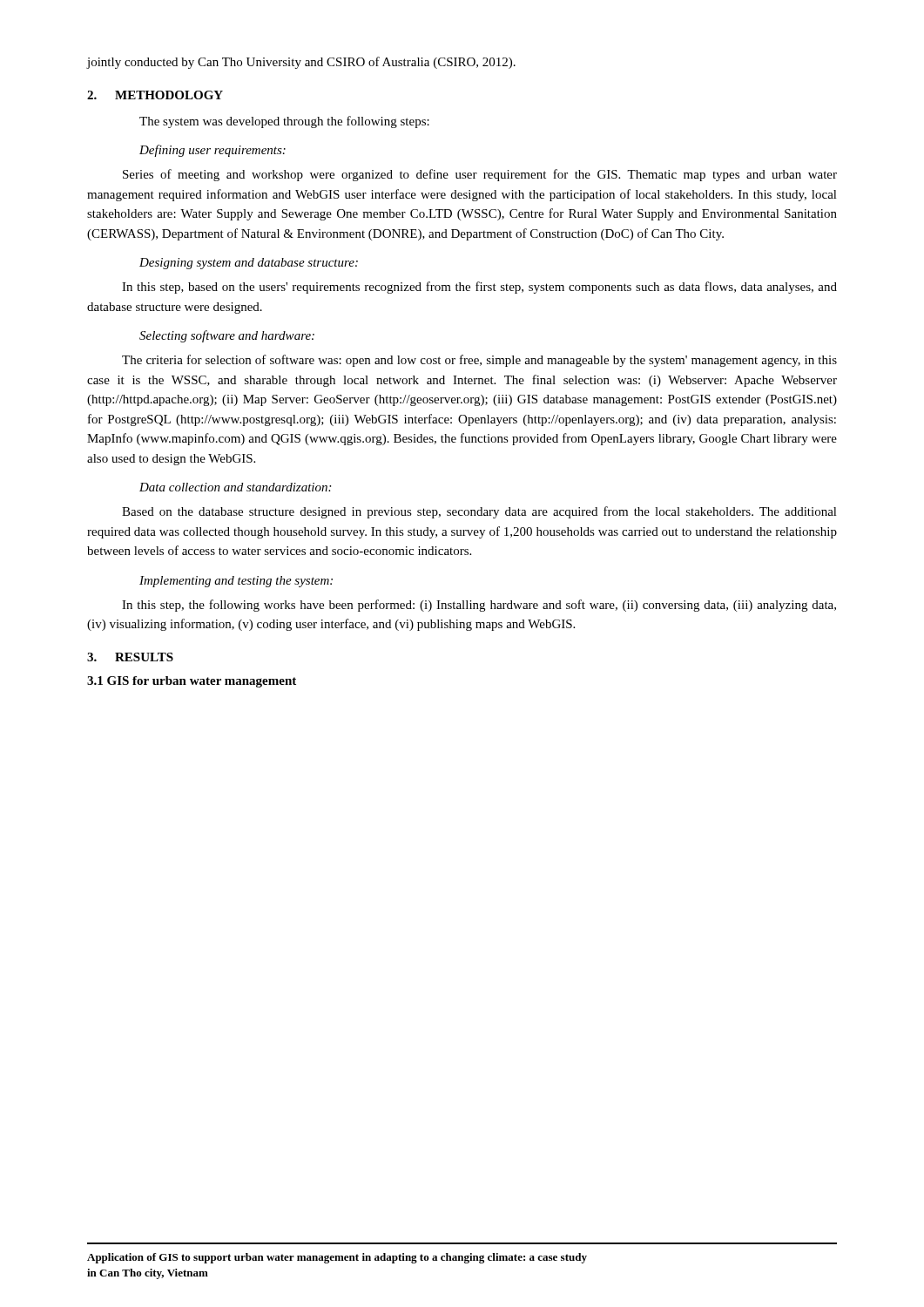Click on the text containing "The system was developed through the following steps:"

tap(284, 122)
